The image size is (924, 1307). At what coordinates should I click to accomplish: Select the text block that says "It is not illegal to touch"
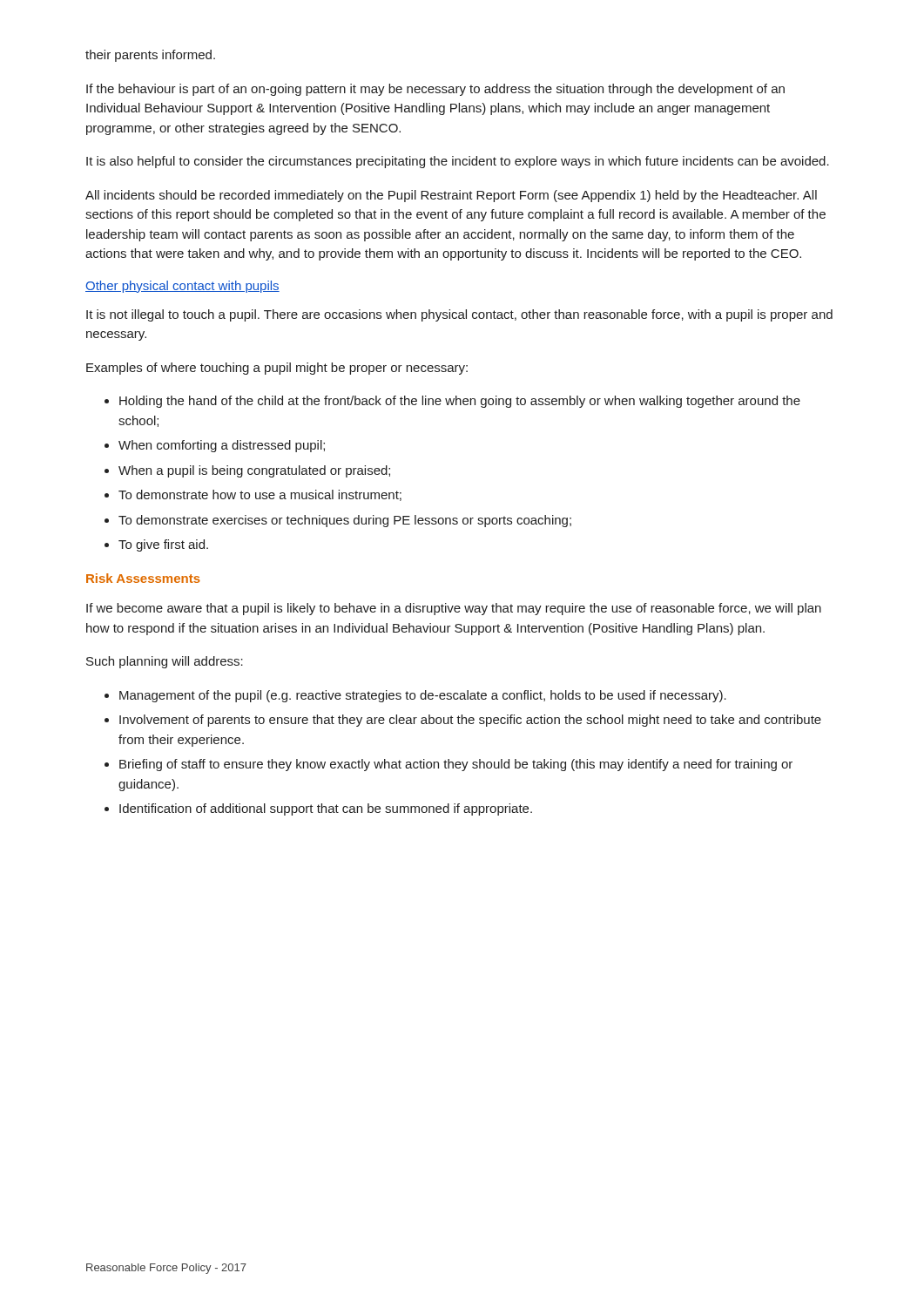coord(462,324)
